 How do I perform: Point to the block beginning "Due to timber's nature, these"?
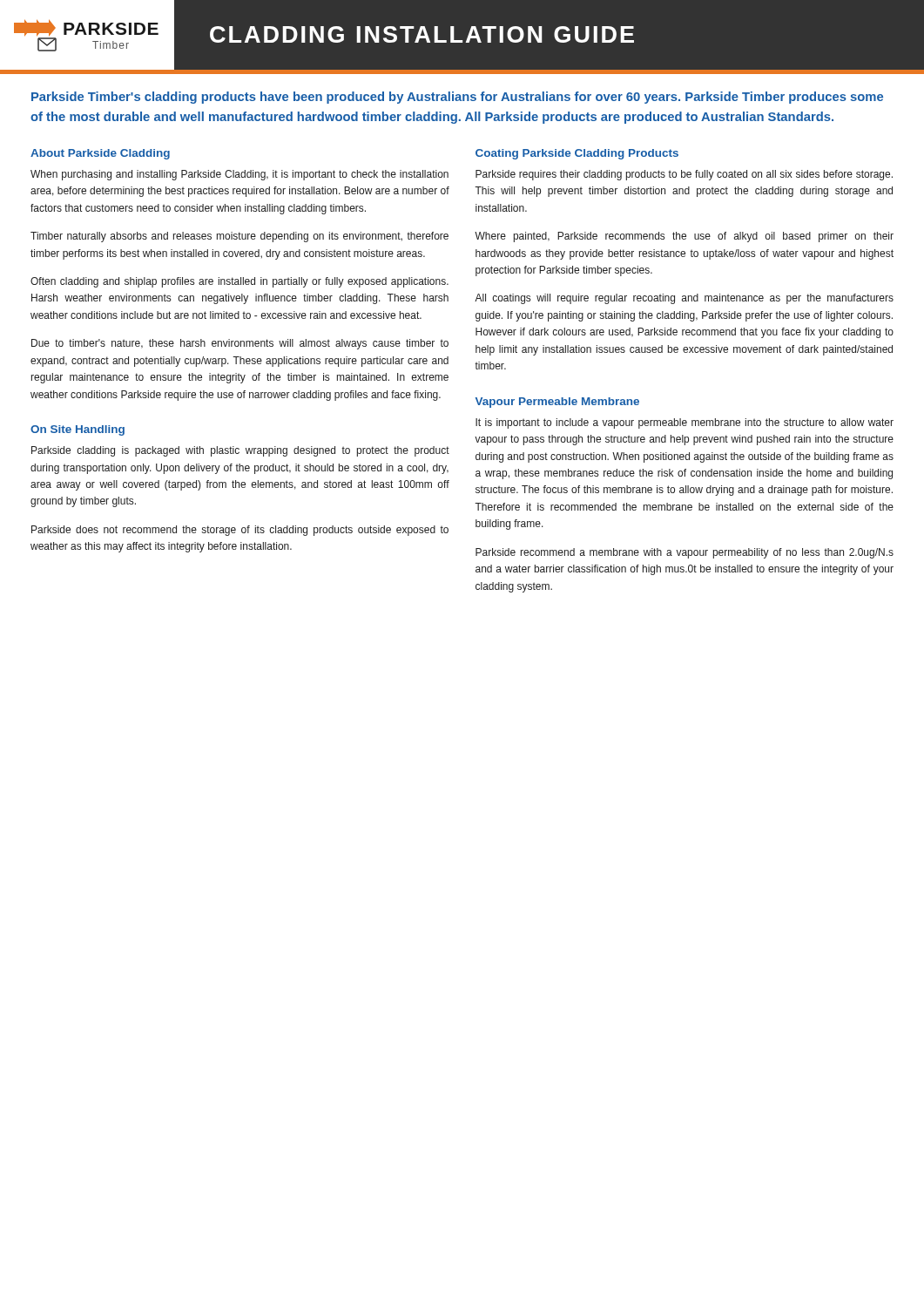coord(240,369)
